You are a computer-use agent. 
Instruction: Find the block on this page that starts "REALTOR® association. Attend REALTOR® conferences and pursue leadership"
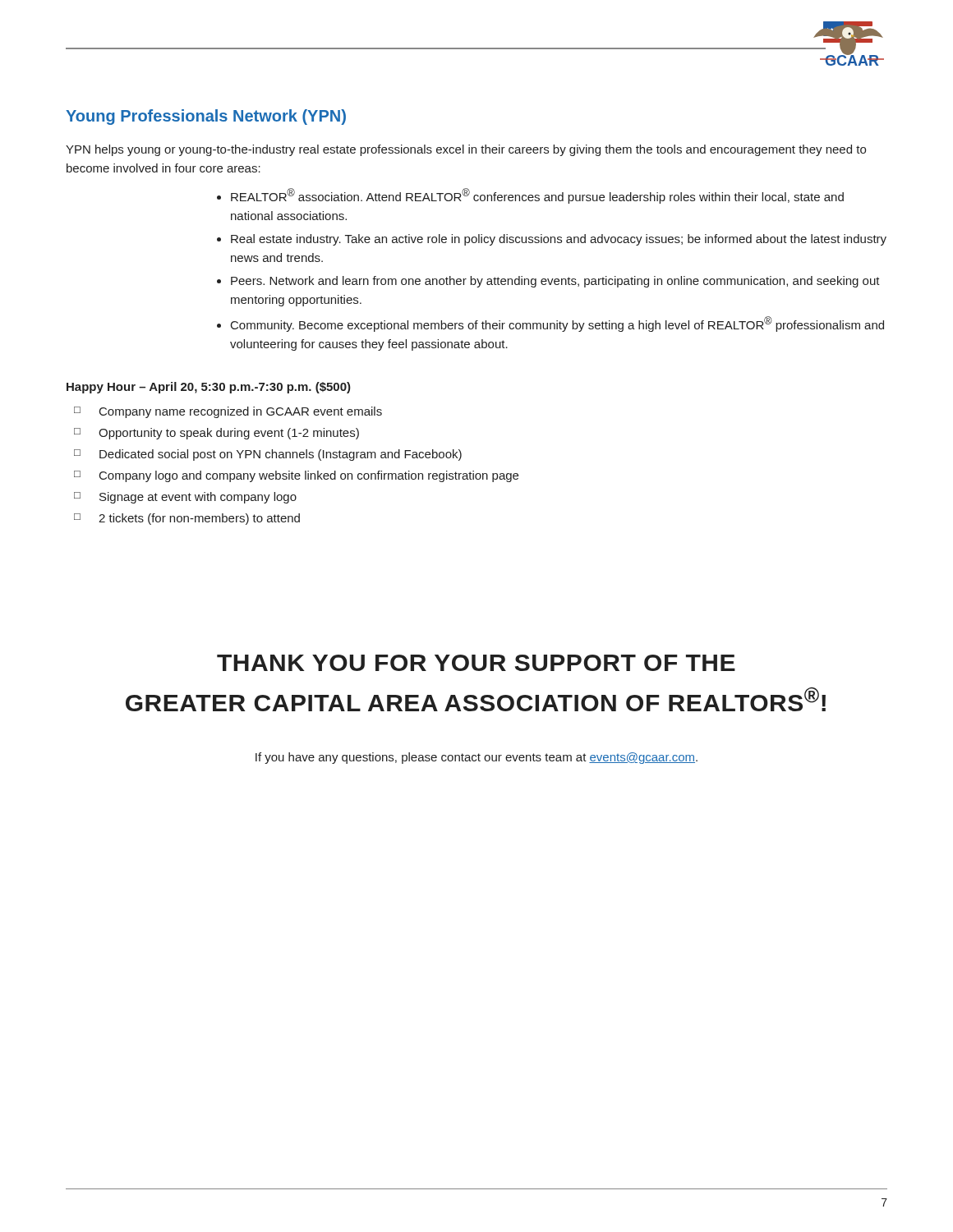(x=537, y=205)
